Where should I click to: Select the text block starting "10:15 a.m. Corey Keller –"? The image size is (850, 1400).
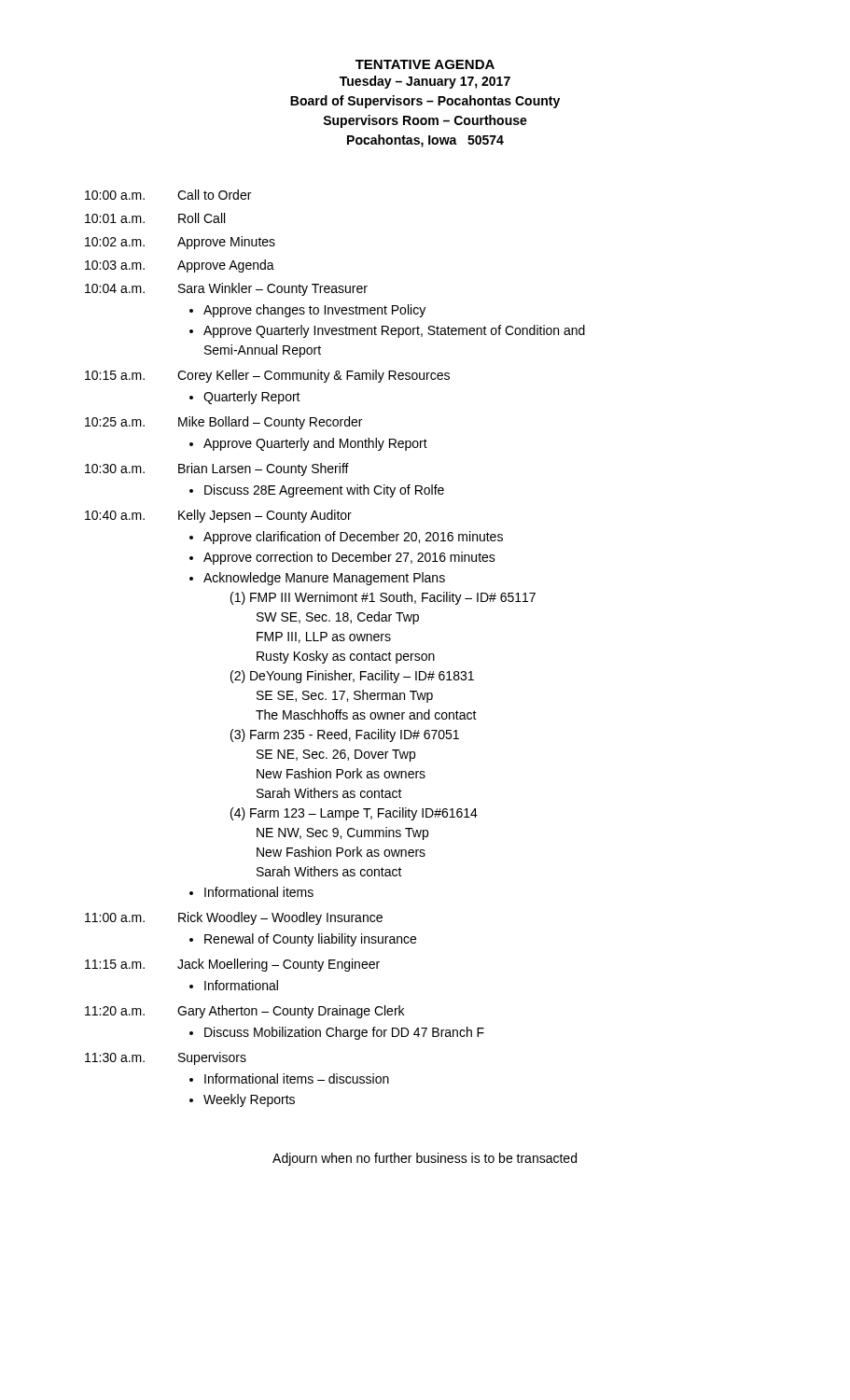pyautogui.click(x=425, y=387)
